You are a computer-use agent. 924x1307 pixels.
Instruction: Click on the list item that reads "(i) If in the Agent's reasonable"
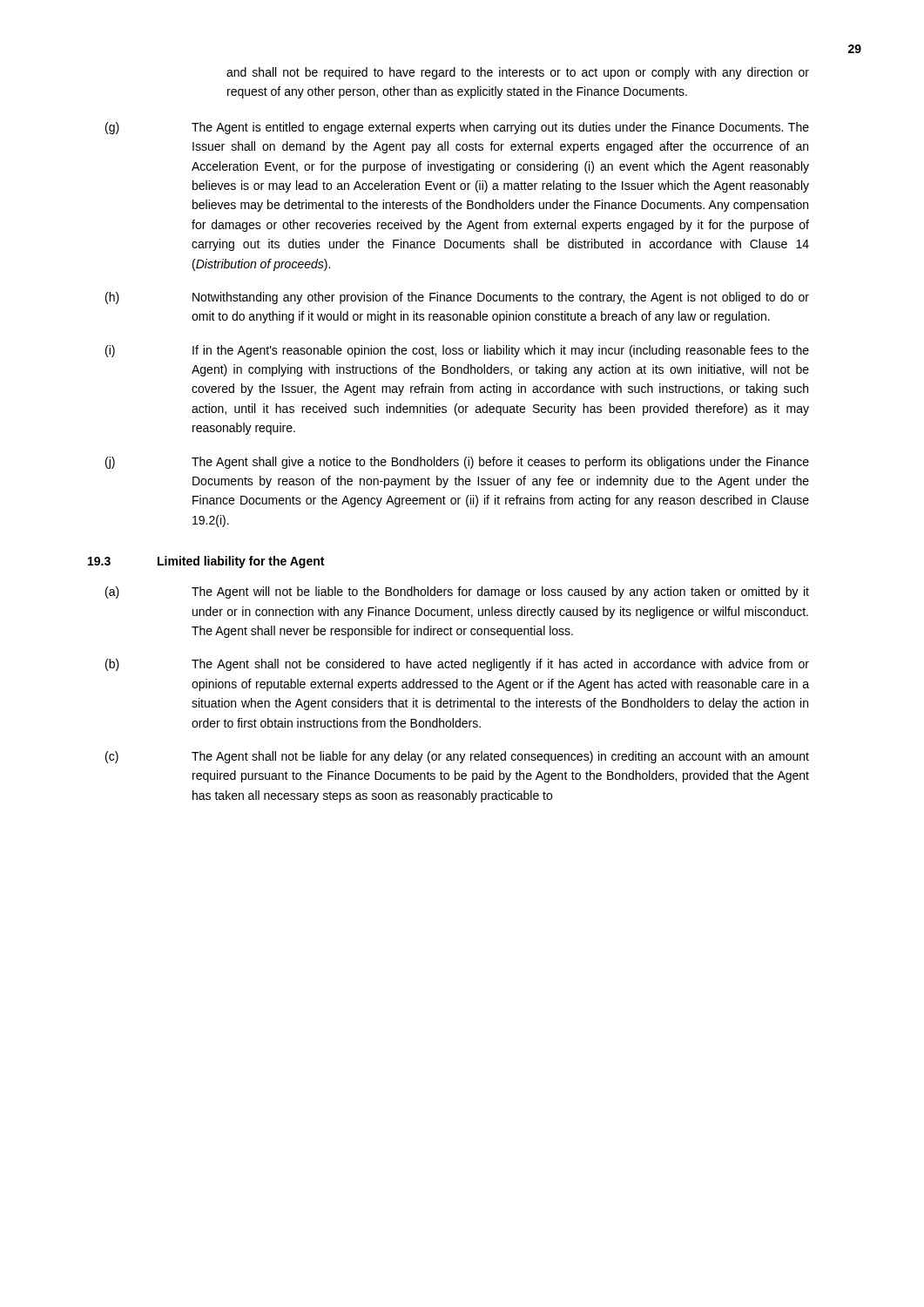click(x=448, y=389)
